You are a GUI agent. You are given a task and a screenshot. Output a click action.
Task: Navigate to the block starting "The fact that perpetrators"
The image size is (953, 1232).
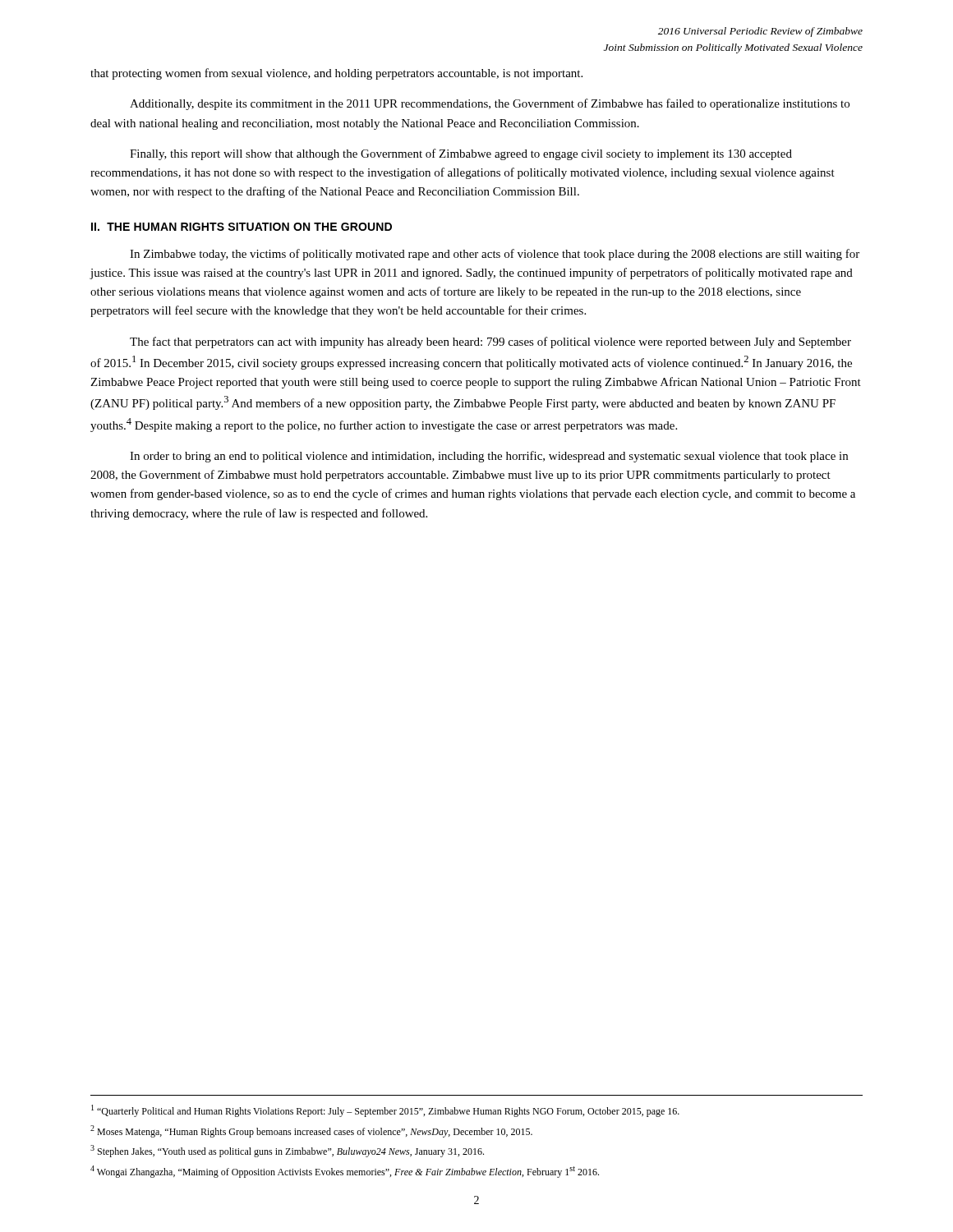click(476, 383)
